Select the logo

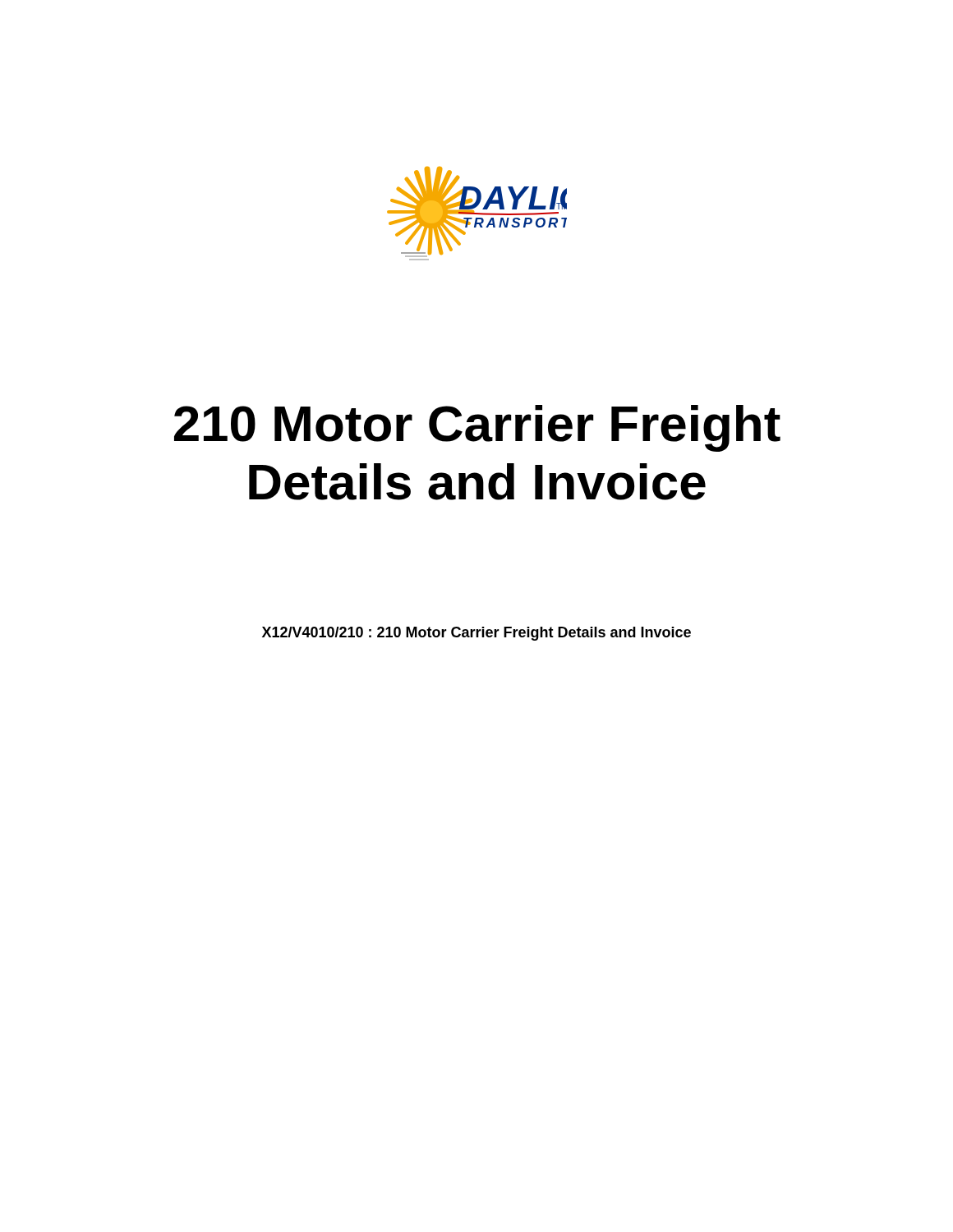476,214
